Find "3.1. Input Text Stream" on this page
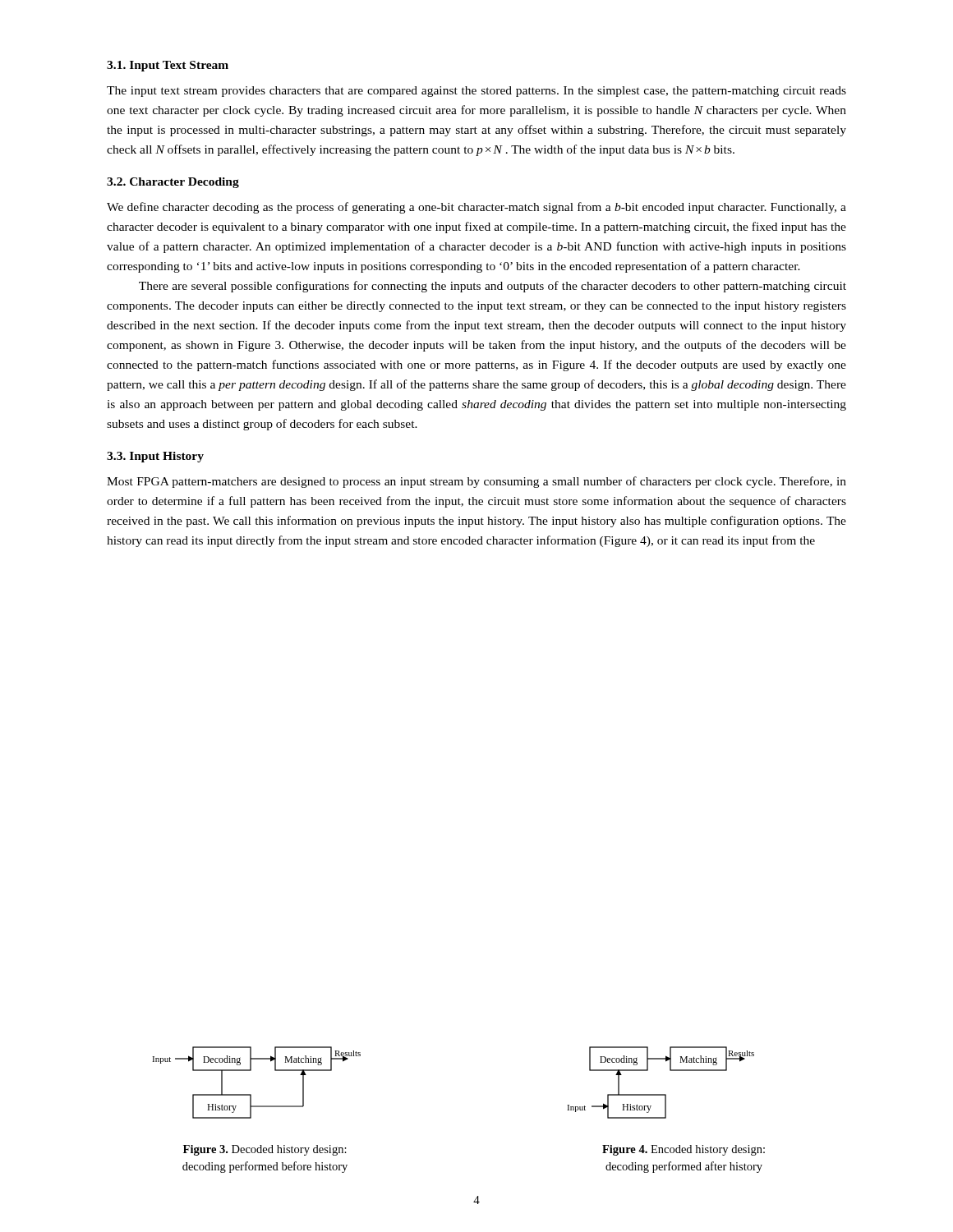 click(x=168, y=64)
